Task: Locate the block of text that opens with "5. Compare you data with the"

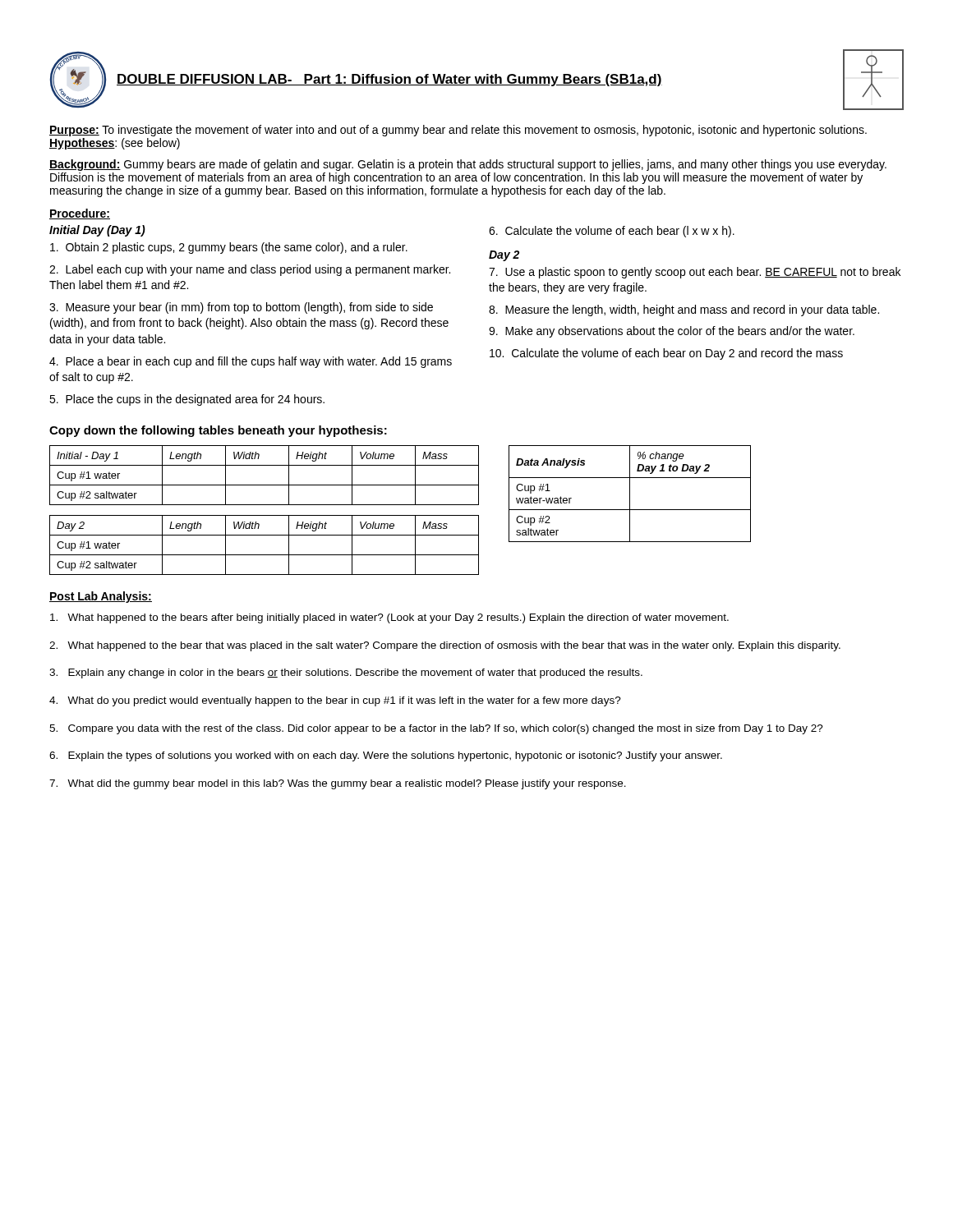Action: pyautogui.click(x=436, y=728)
